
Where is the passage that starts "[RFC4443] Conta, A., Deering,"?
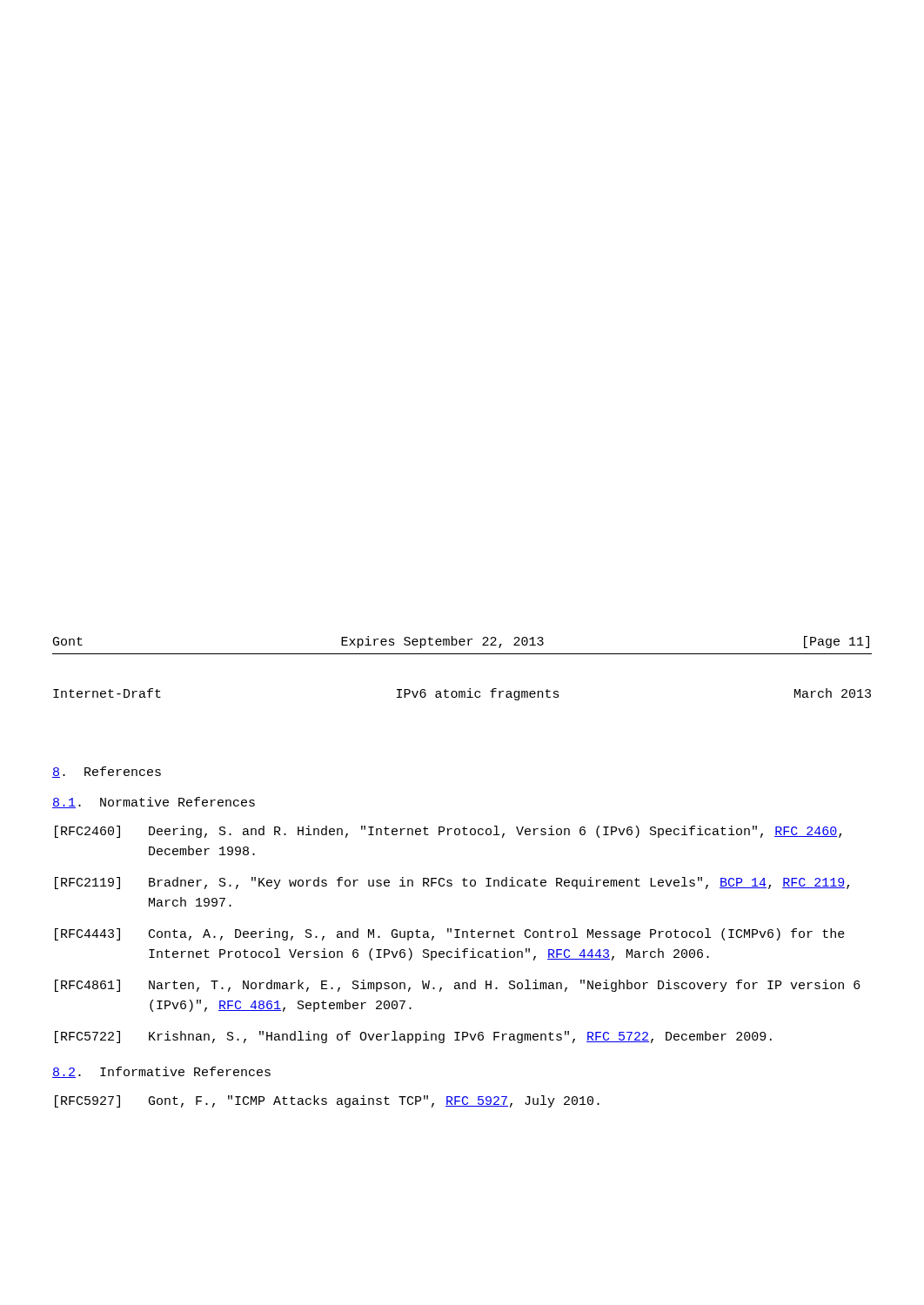coord(462,945)
